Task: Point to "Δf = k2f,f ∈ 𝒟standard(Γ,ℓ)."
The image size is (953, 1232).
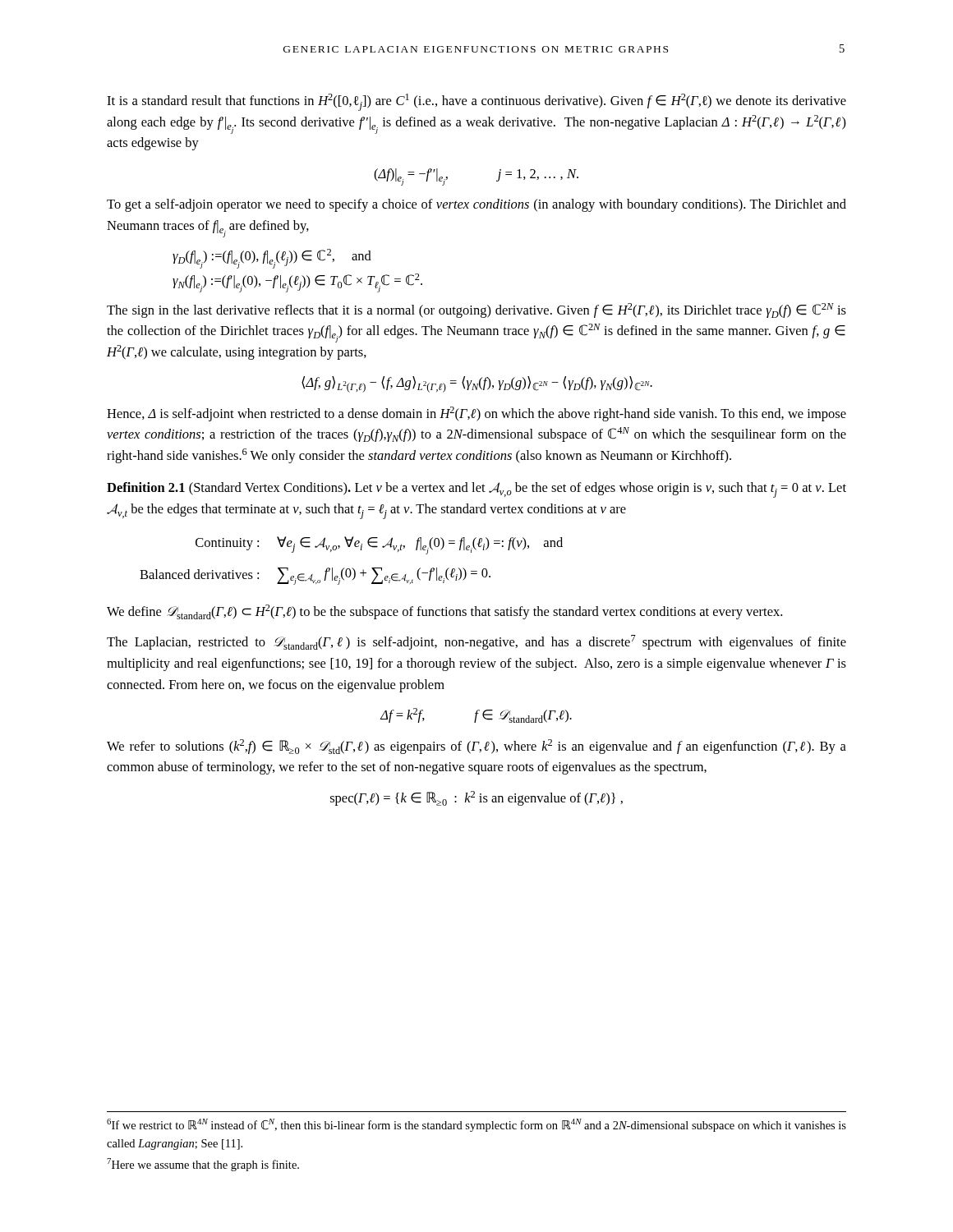Action: 476,715
